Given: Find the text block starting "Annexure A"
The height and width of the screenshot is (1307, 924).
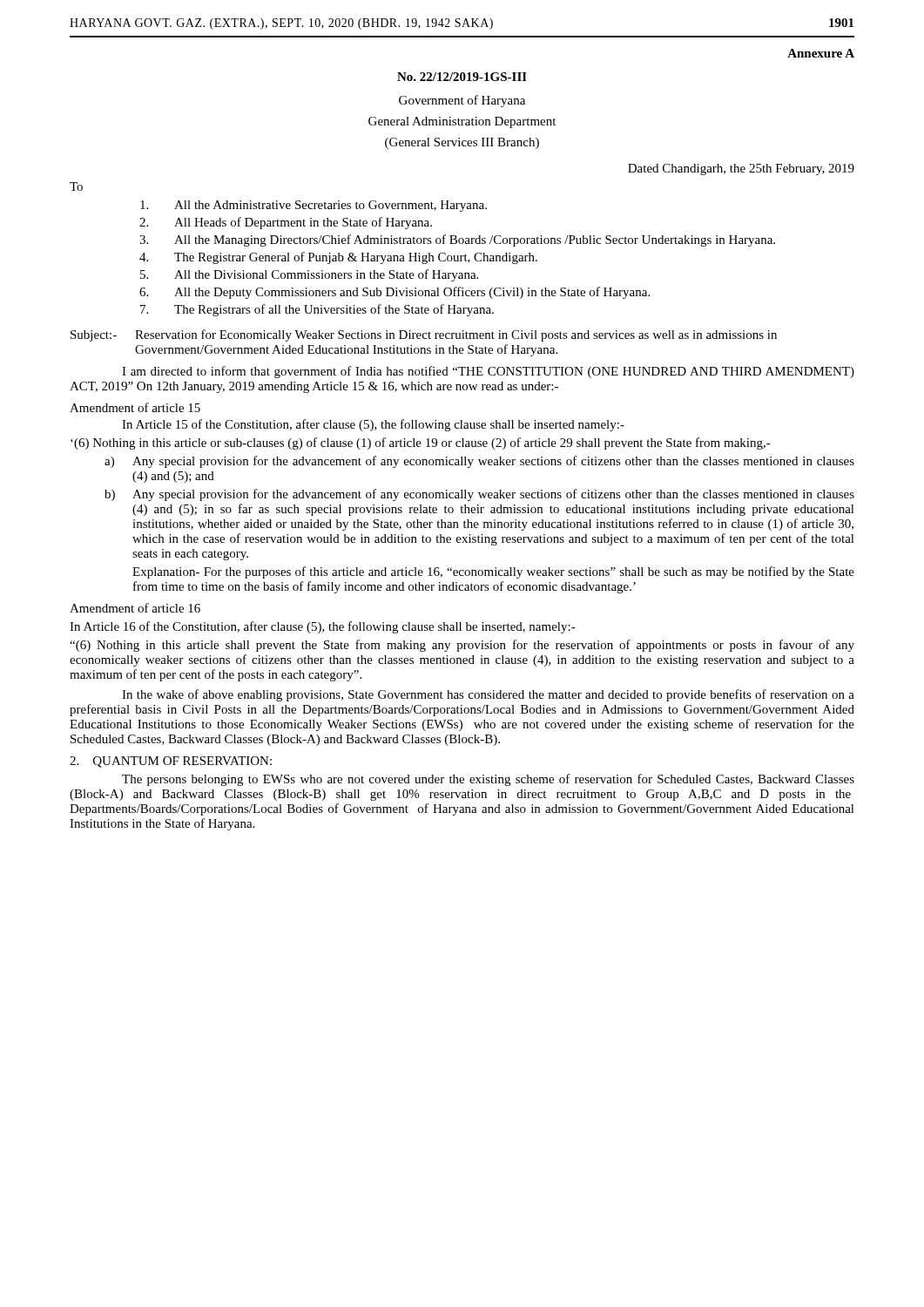Looking at the screenshot, I should (x=821, y=53).
